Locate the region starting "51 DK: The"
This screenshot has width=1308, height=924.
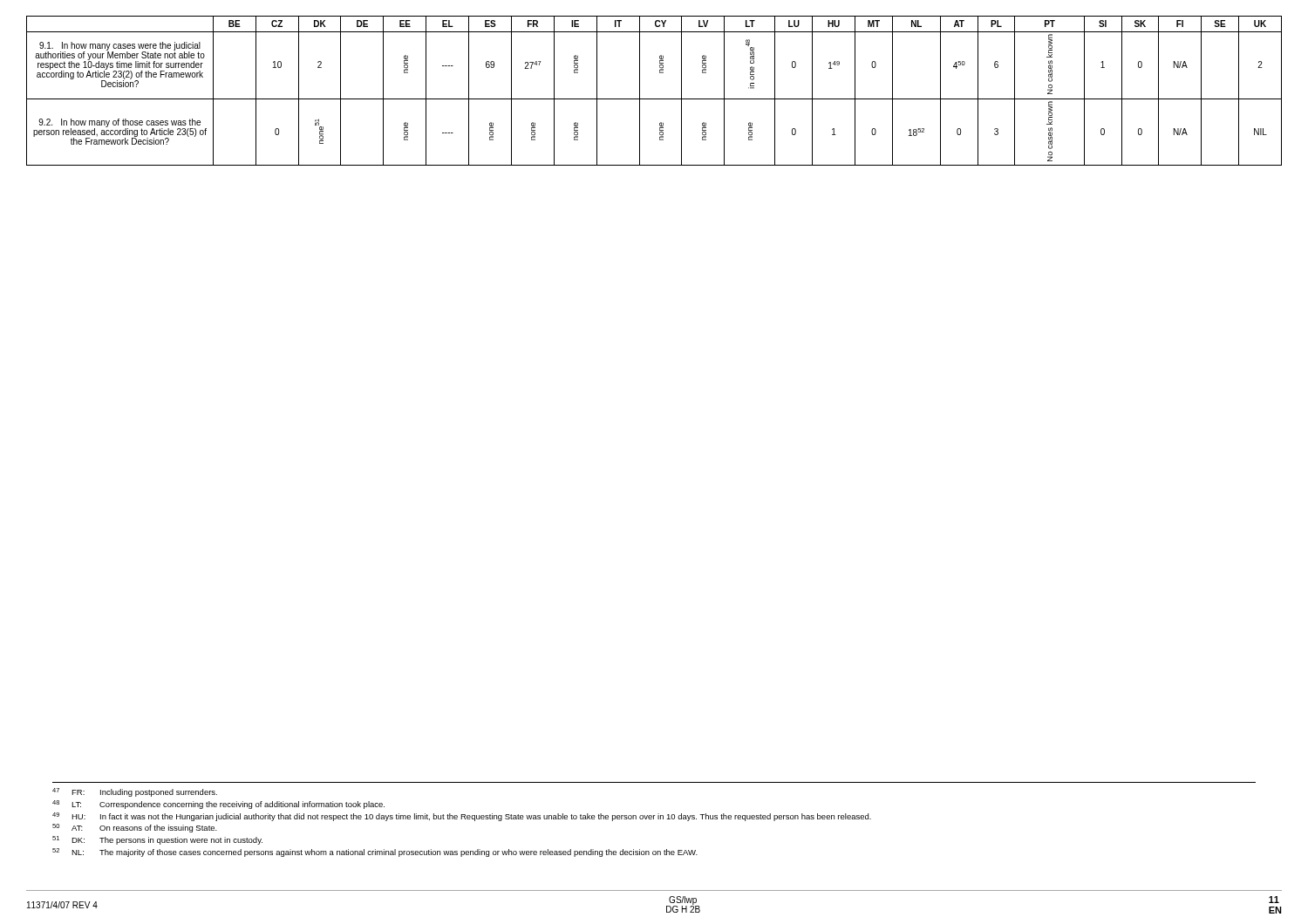(x=654, y=841)
